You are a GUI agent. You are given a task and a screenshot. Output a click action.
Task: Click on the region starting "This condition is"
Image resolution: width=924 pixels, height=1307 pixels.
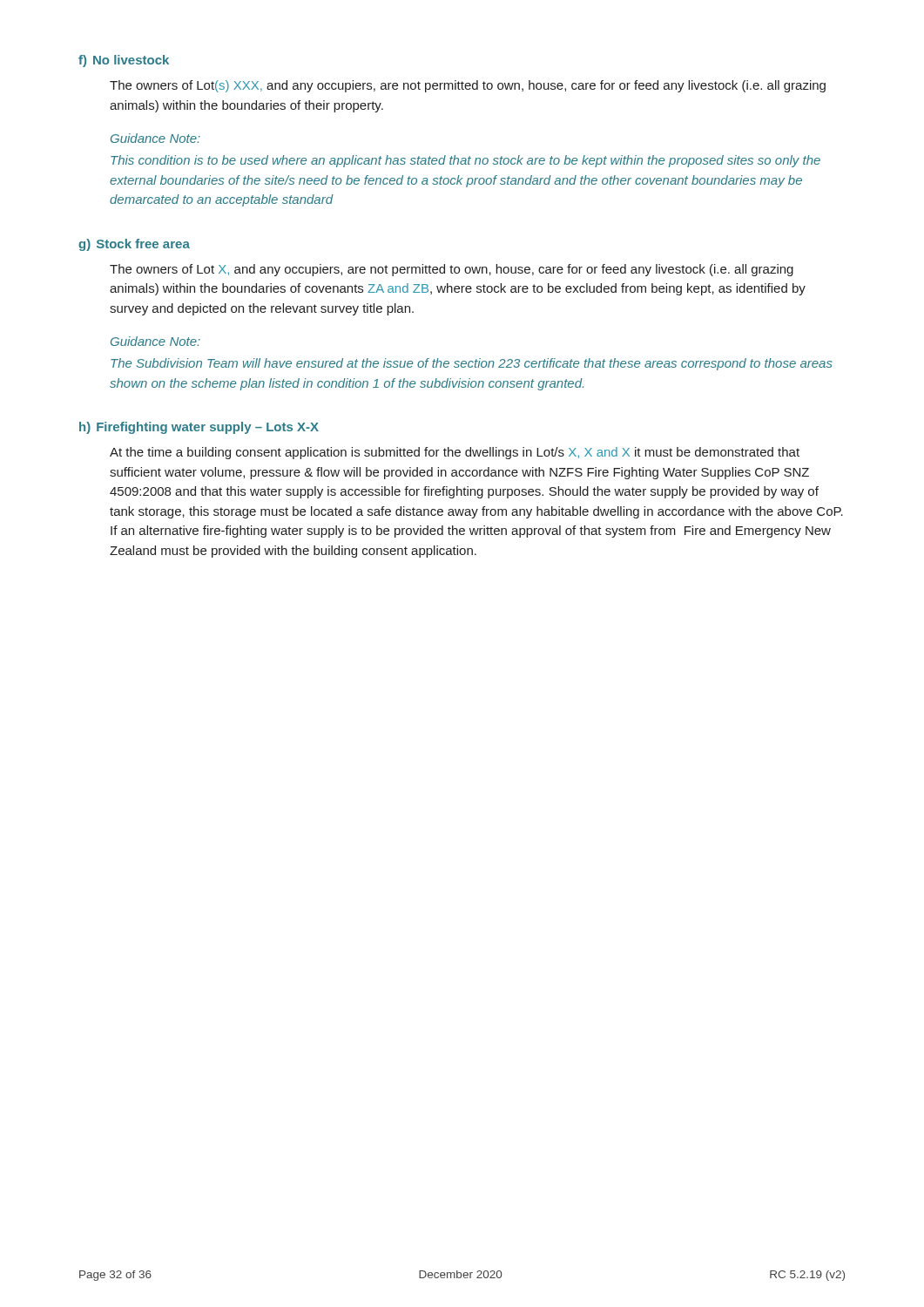(465, 180)
